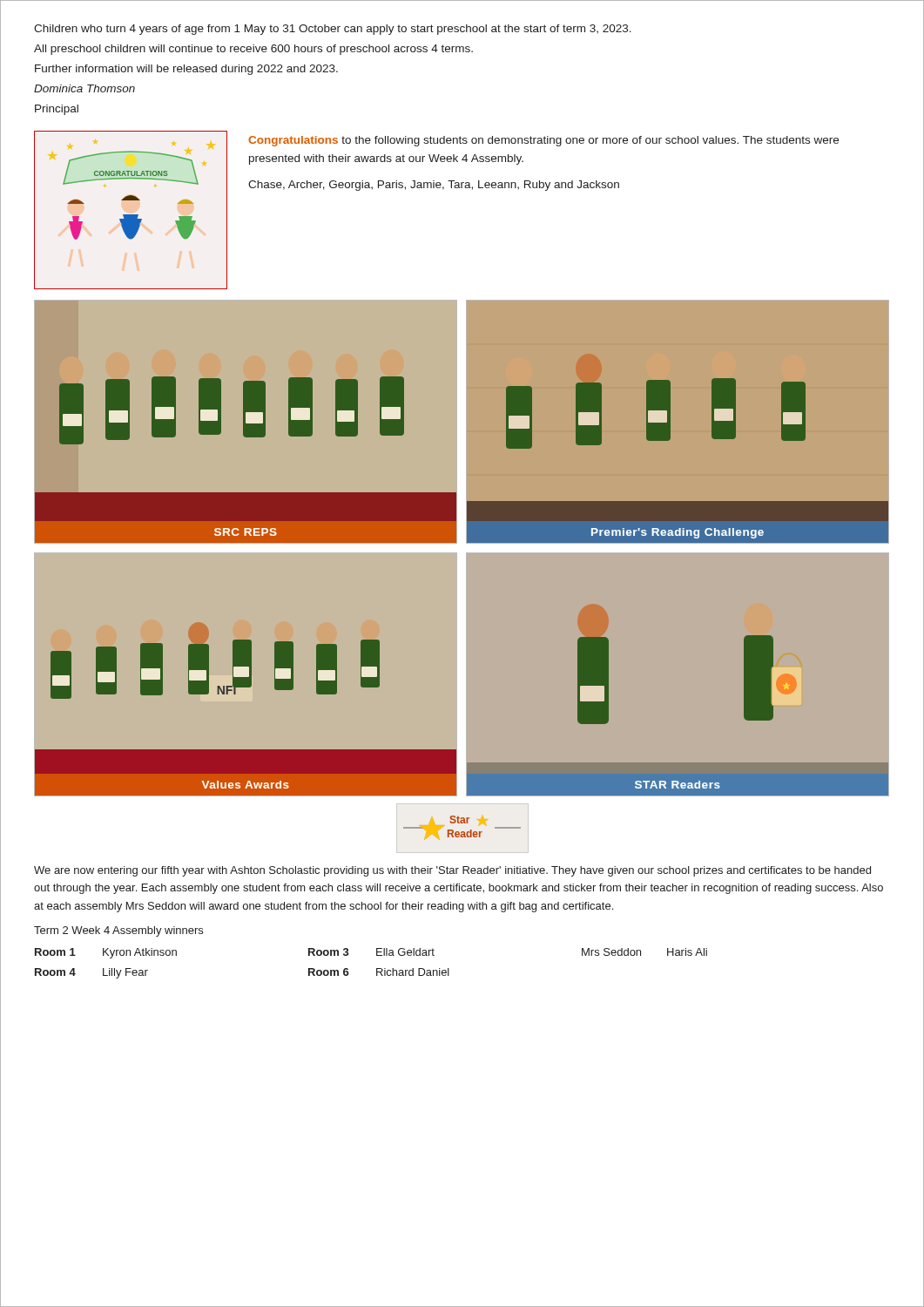This screenshot has height=1307, width=924.
Task: Click the passage that begins "Children who turn 4 years of"
Action: click(x=333, y=30)
